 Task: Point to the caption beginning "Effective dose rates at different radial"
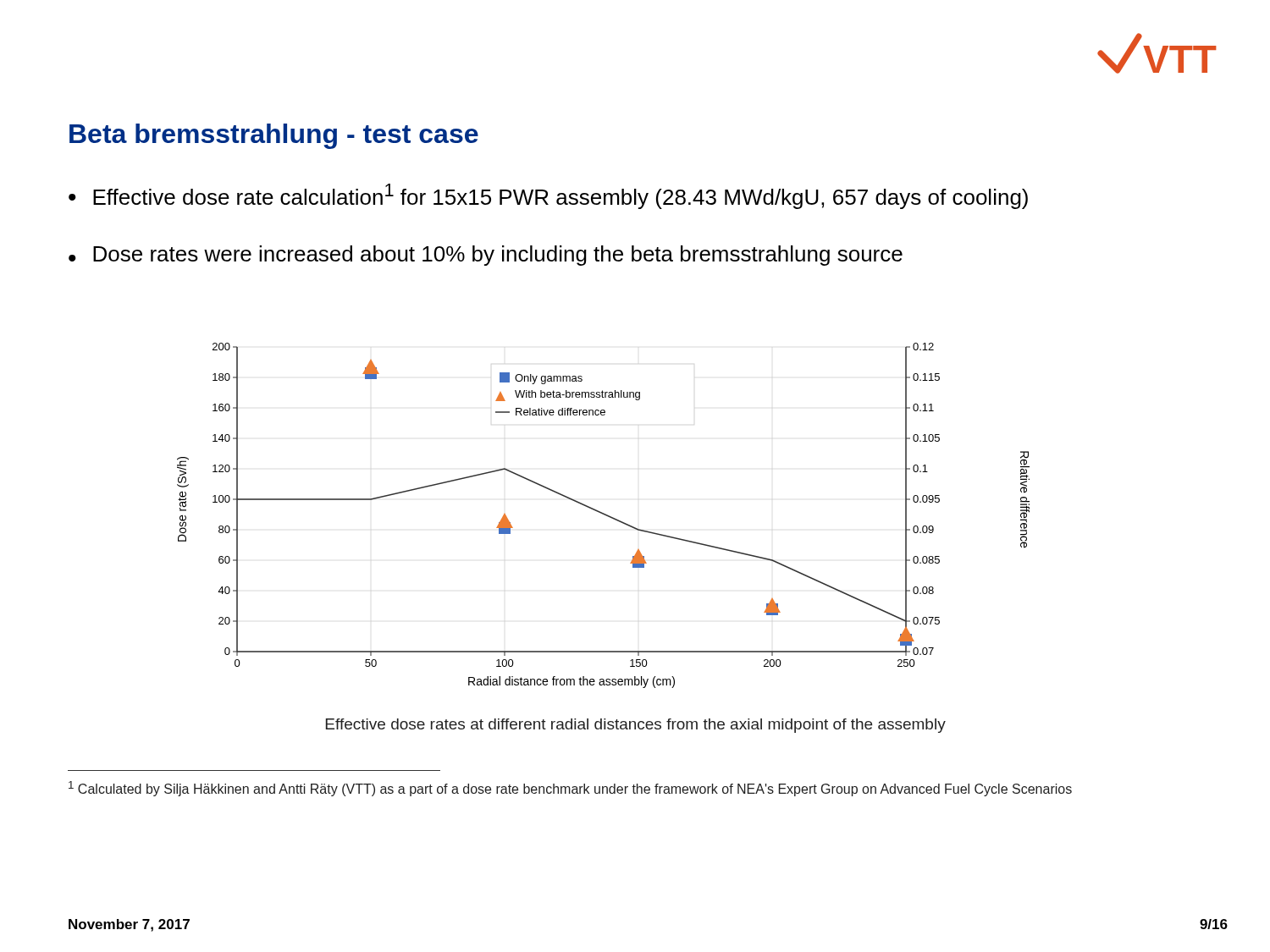tap(635, 724)
